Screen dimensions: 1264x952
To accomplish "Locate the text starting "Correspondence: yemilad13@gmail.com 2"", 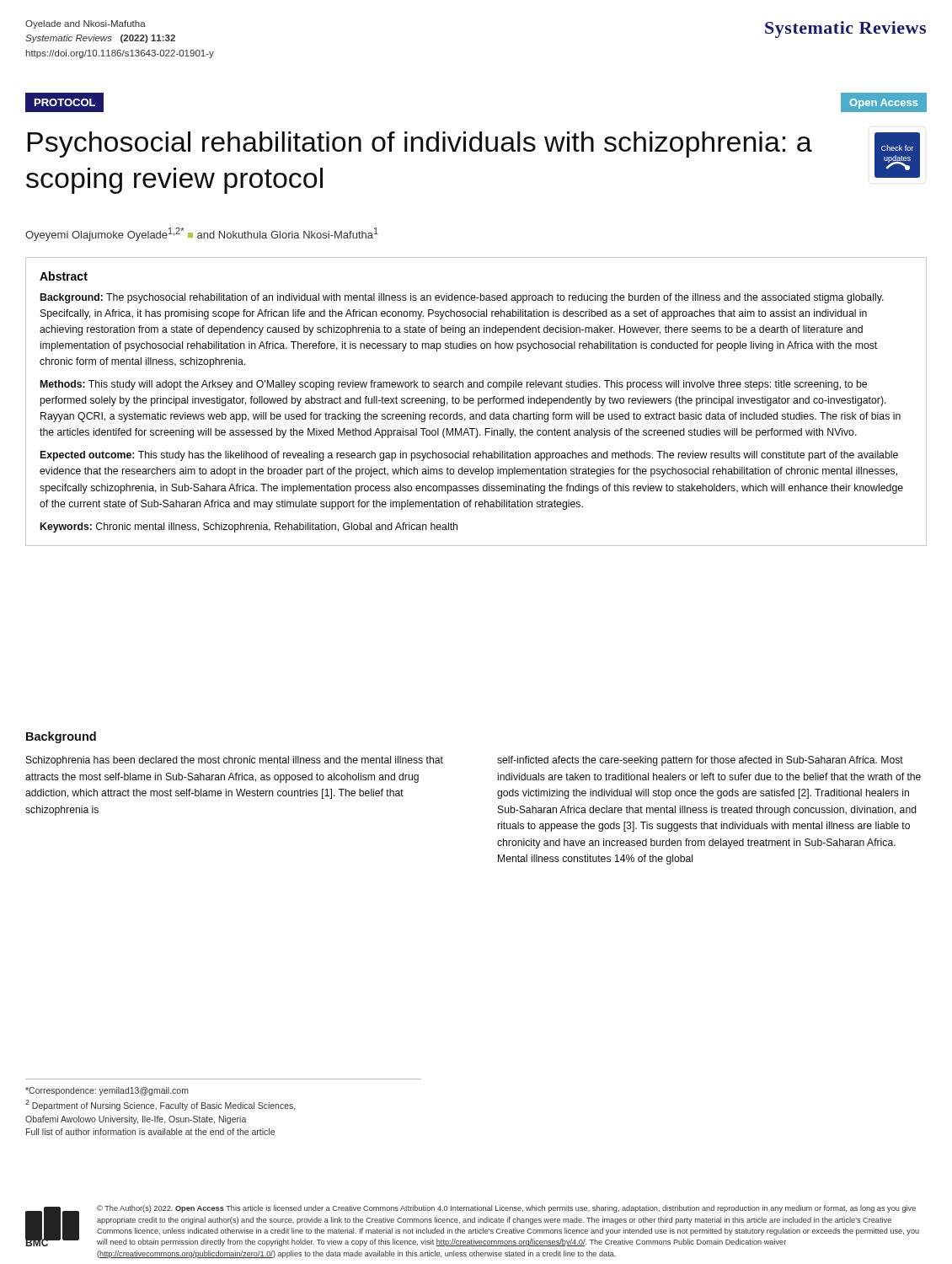I will (x=223, y=1112).
